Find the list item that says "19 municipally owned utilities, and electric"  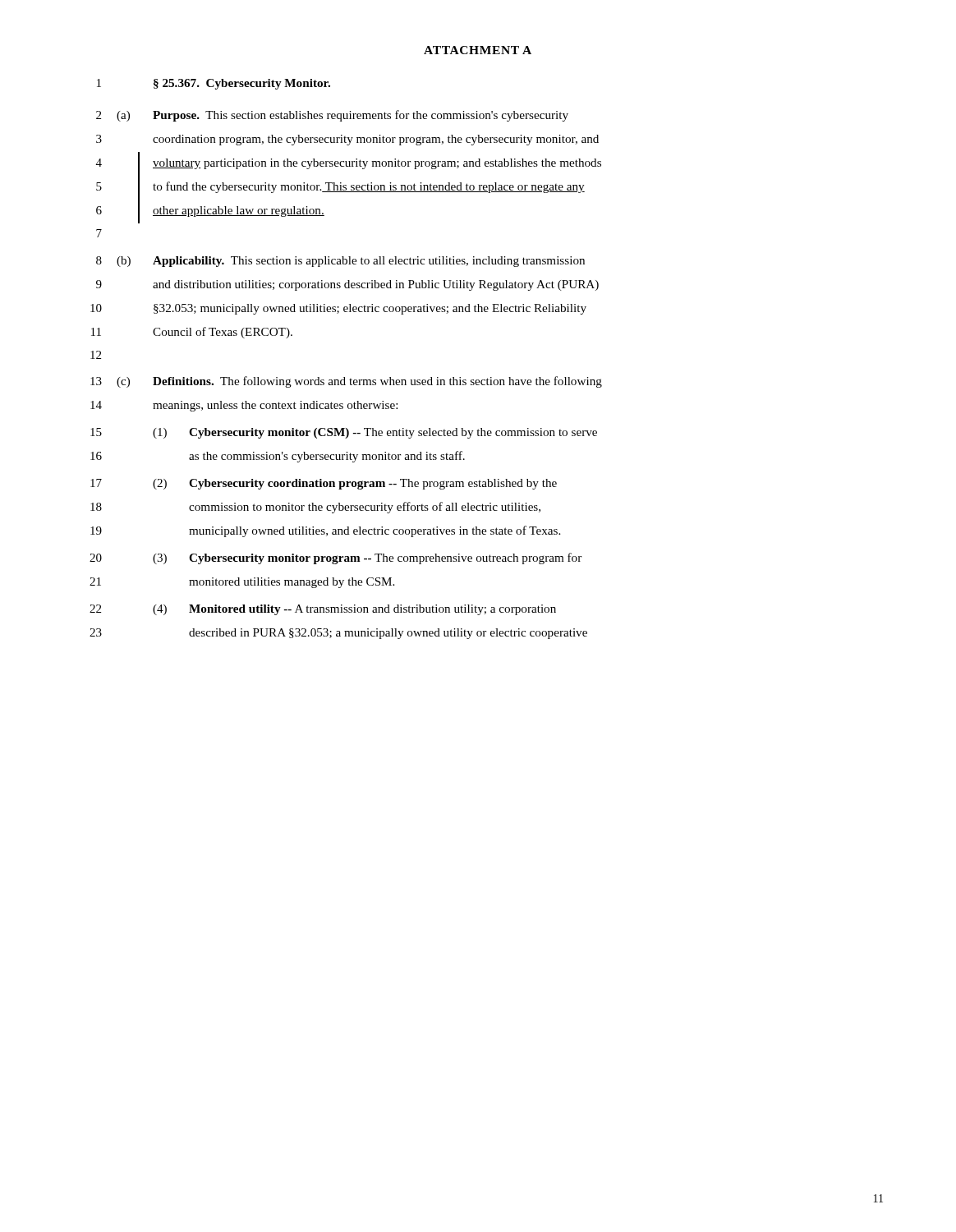click(478, 531)
